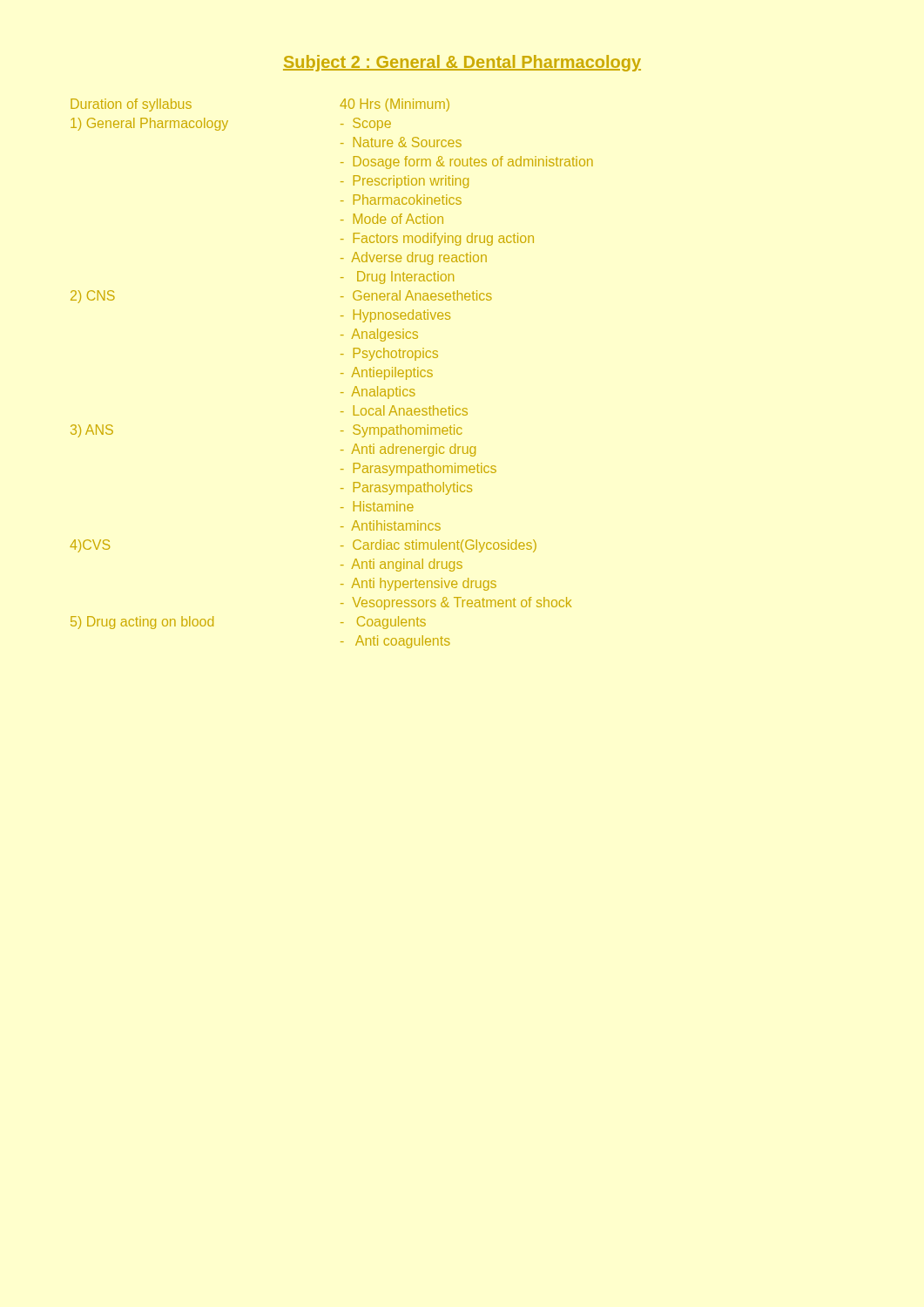Point to the passage starting "General Anaesethetics"
This screenshot has height=1307, width=924.
[416, 296]
